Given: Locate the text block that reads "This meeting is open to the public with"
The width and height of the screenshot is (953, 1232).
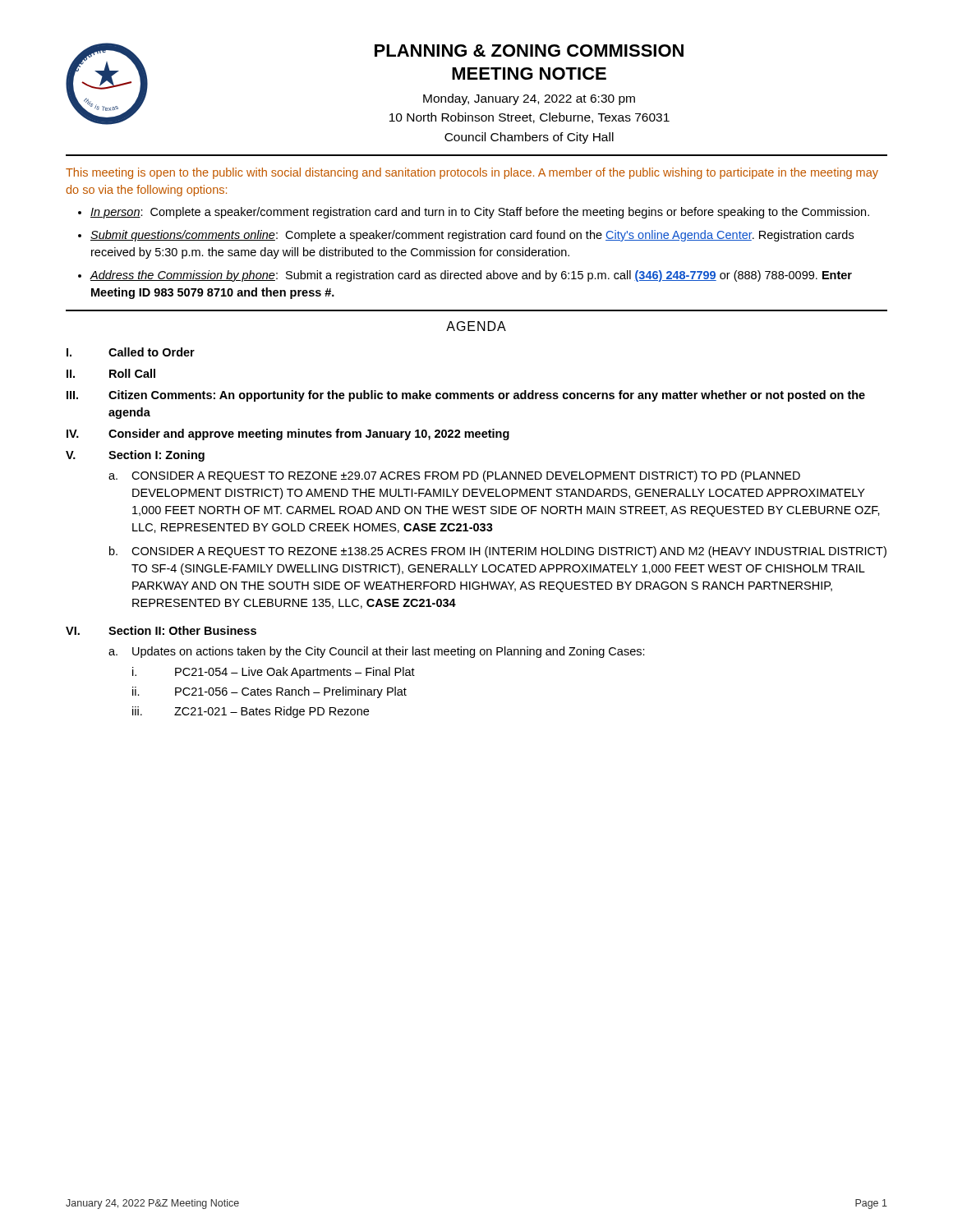Looking at the screenshot, I should (x=472, y=181).
